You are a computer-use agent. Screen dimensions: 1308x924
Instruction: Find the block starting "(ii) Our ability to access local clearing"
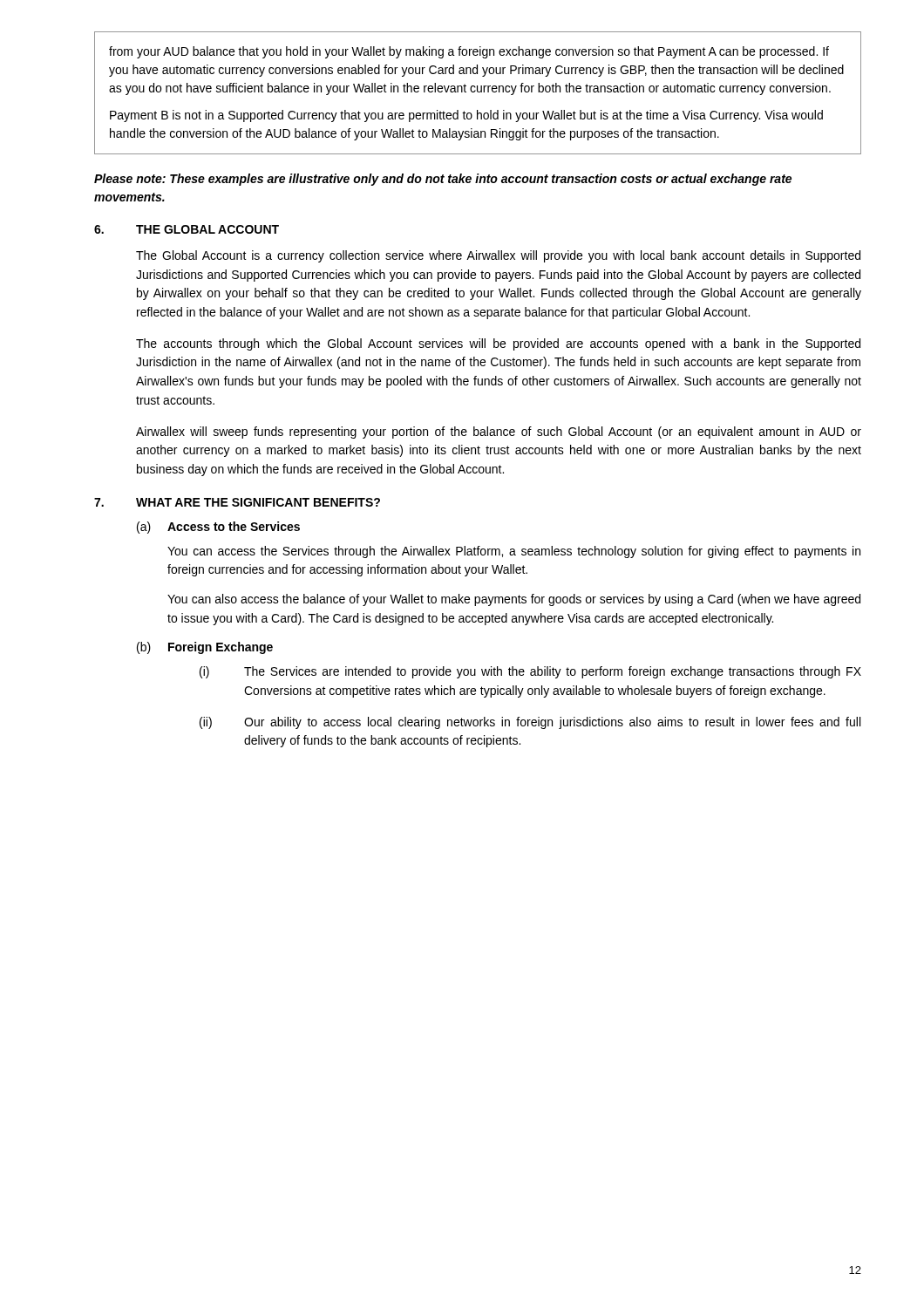coord(530,732)
